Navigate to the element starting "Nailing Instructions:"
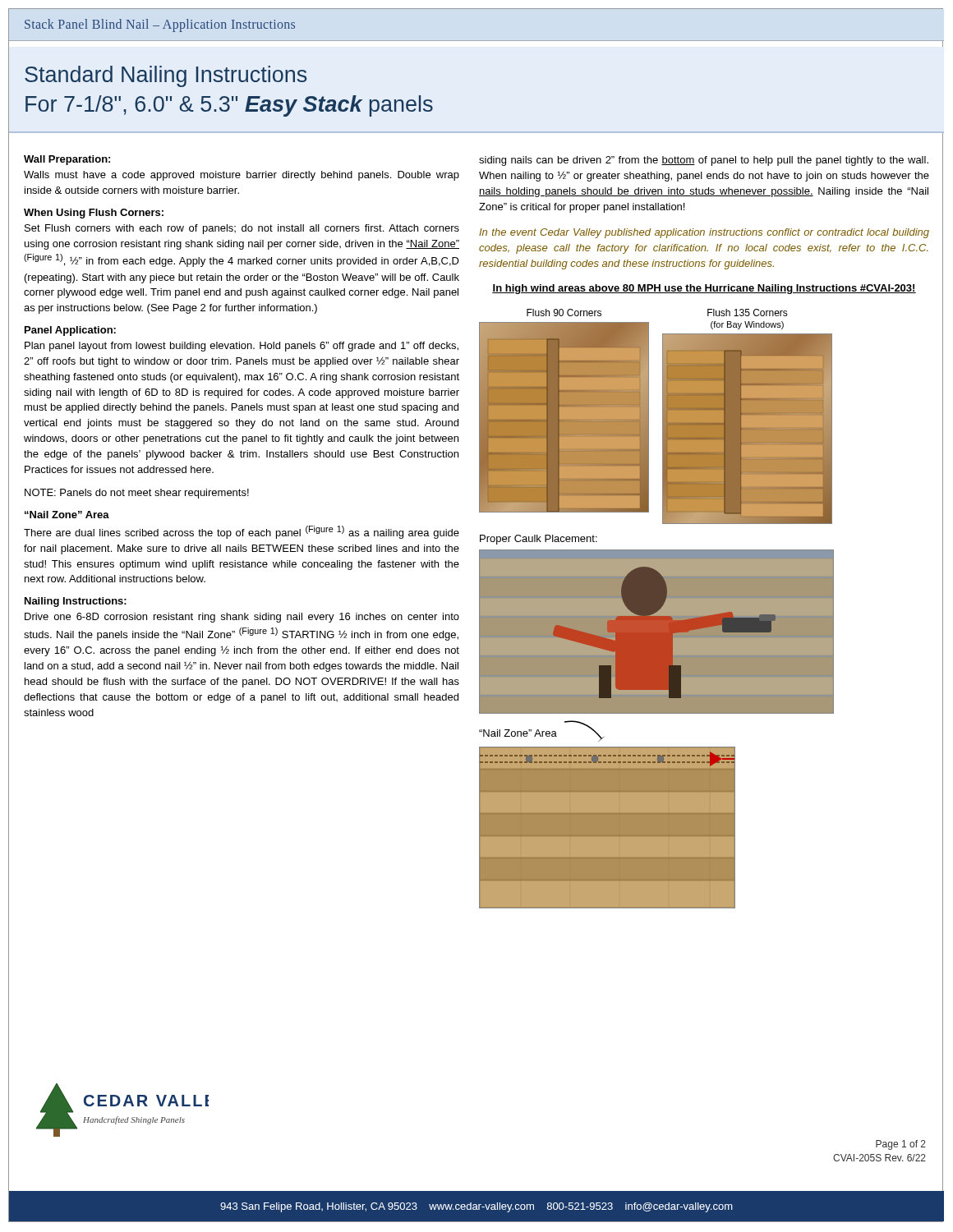The image size is (953, 1232). click(x=75, y=601)
